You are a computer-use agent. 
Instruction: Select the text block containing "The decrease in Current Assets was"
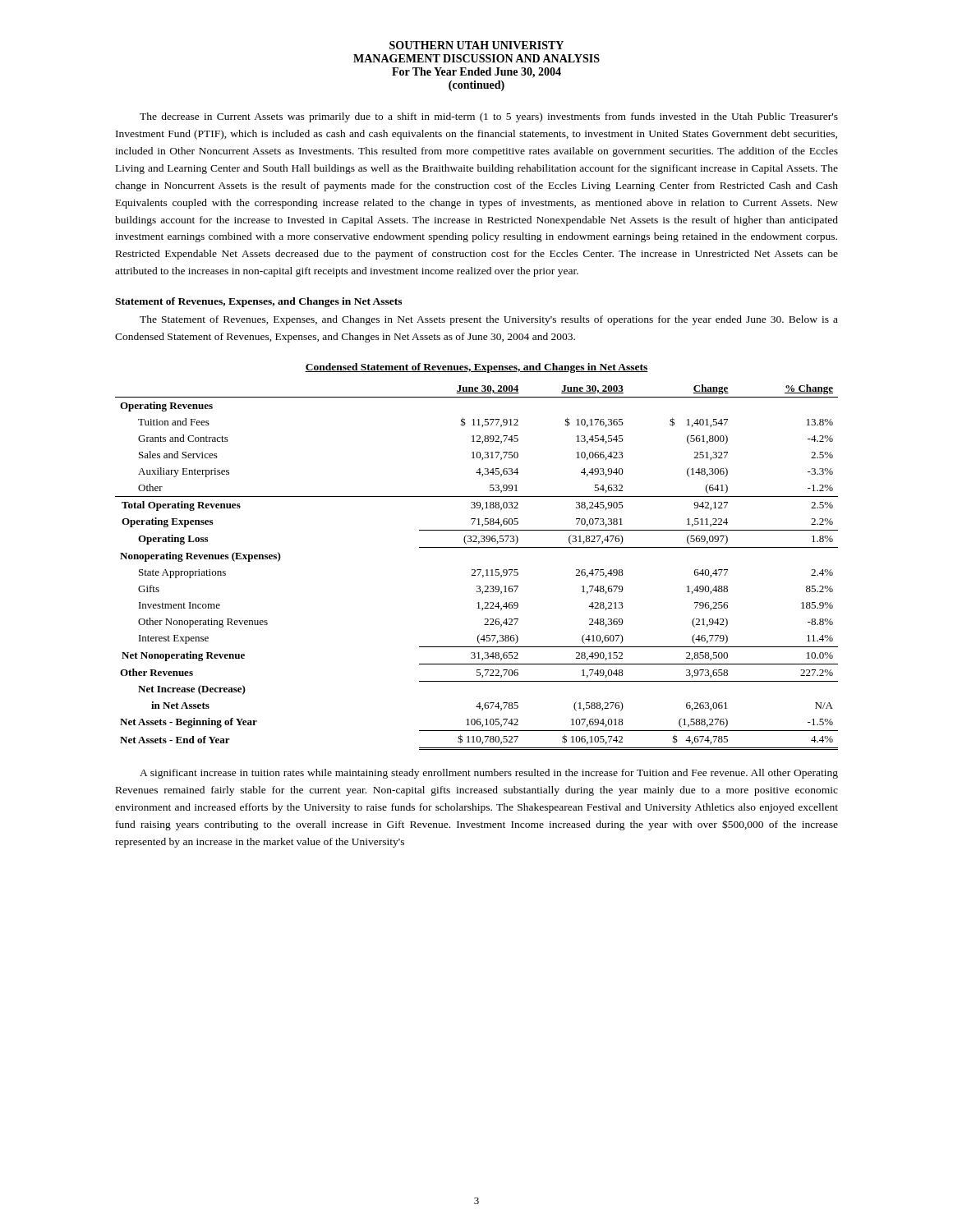[476, 194]
